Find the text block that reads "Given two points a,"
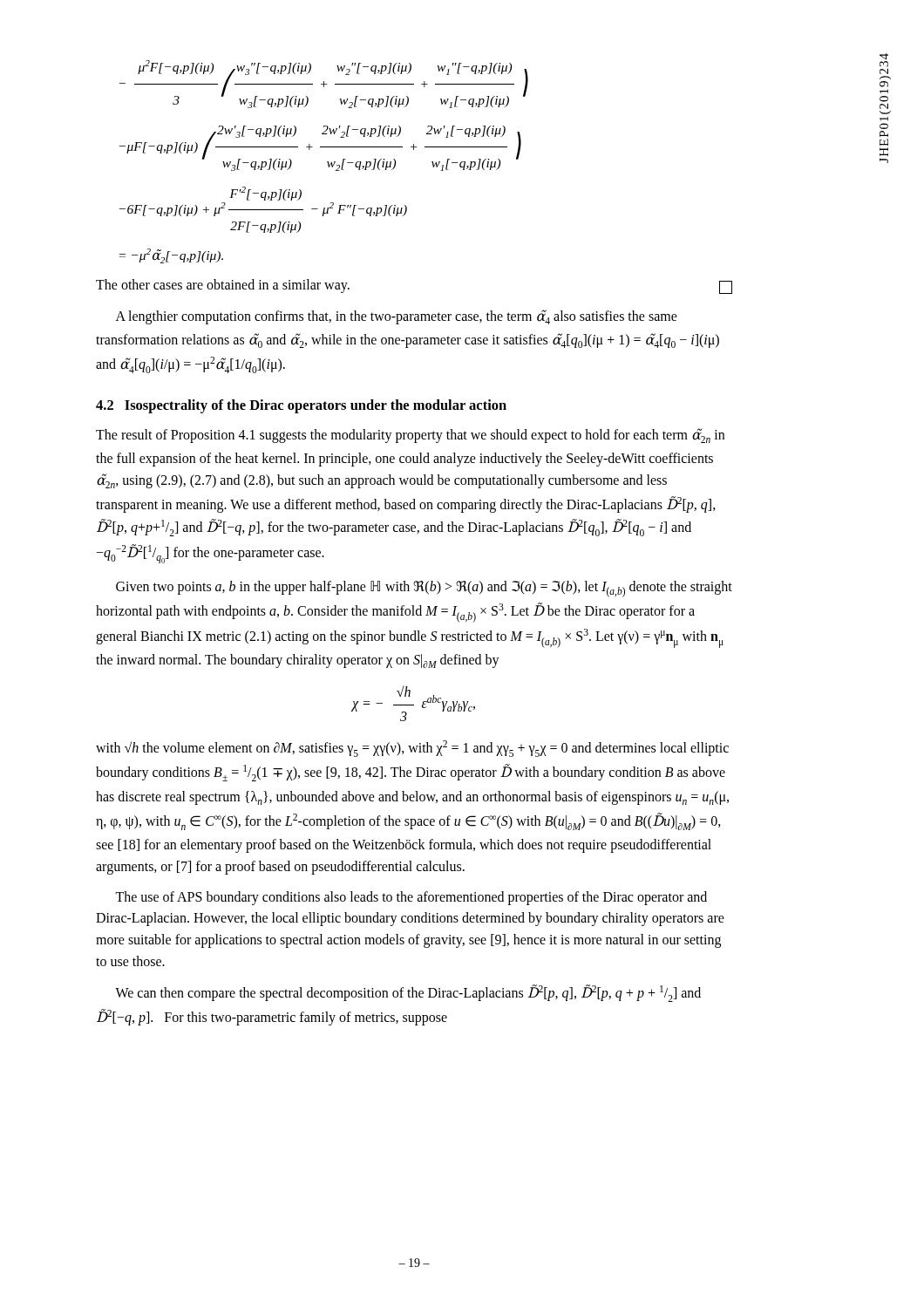The height and width of the screenshot is (1308, 924). click(x=414, y=625)
